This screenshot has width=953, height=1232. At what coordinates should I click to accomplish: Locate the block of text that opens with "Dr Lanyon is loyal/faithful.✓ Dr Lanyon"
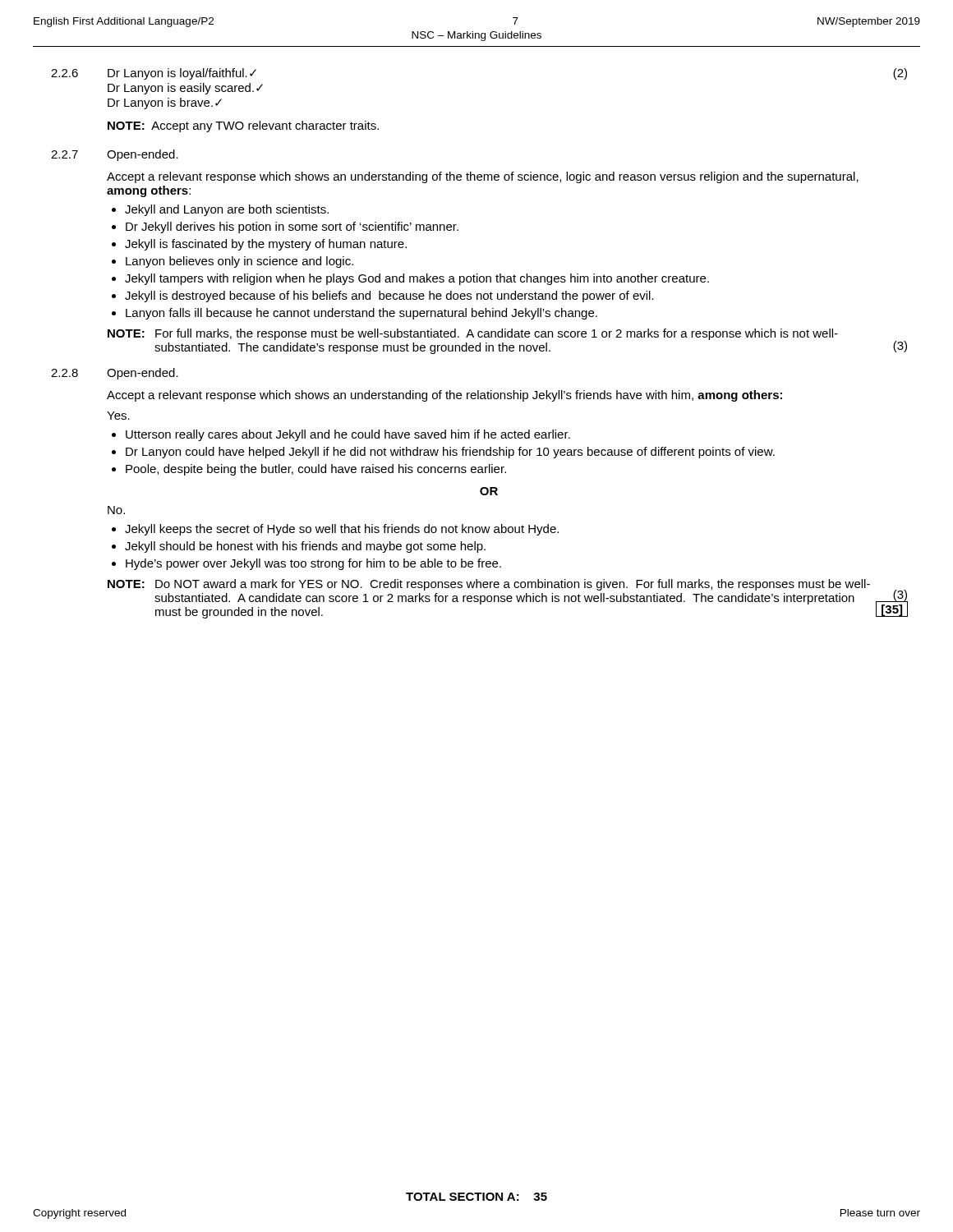(x=186, y=87)
